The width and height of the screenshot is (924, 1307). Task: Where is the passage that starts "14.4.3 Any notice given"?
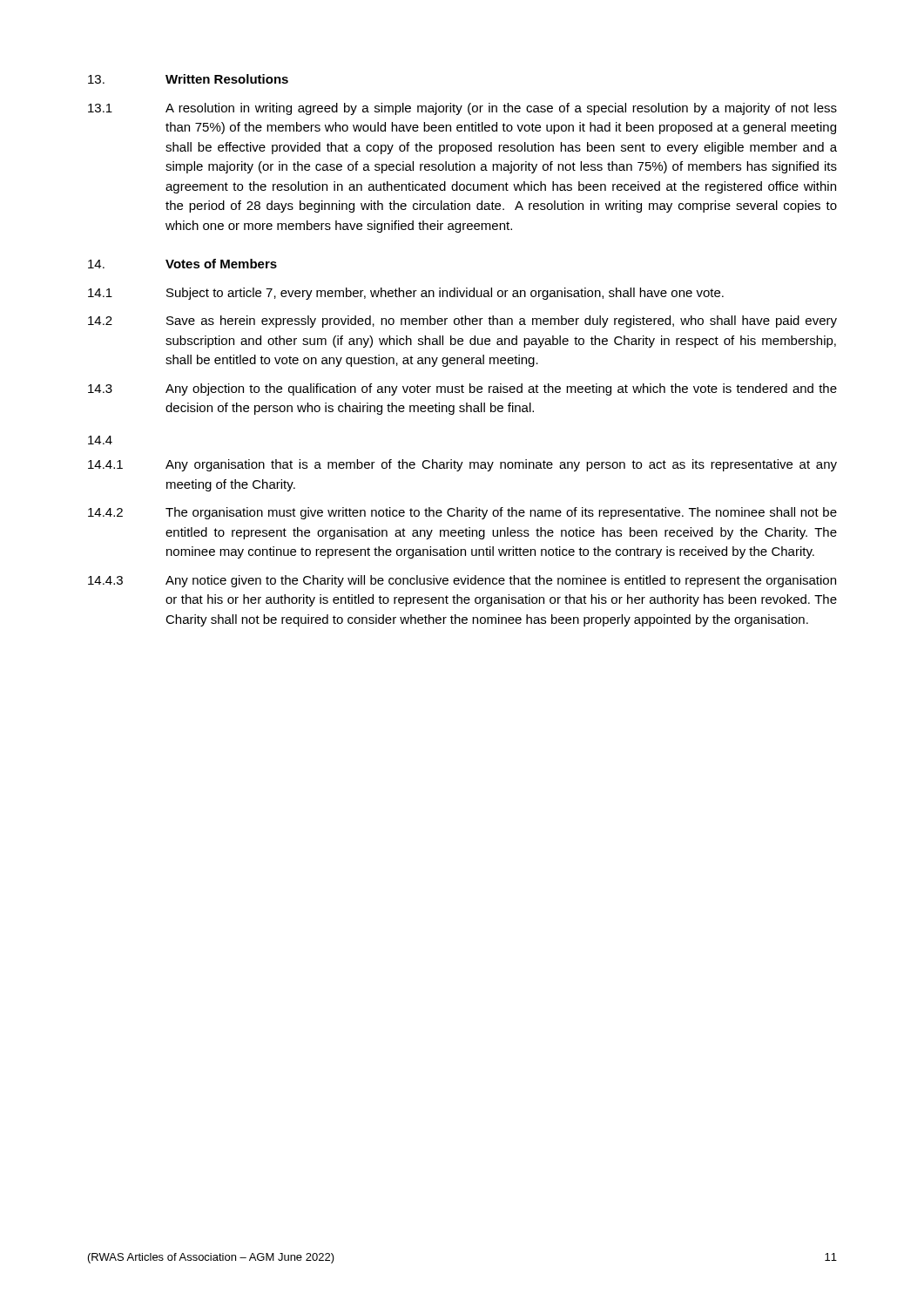(462, 600)
